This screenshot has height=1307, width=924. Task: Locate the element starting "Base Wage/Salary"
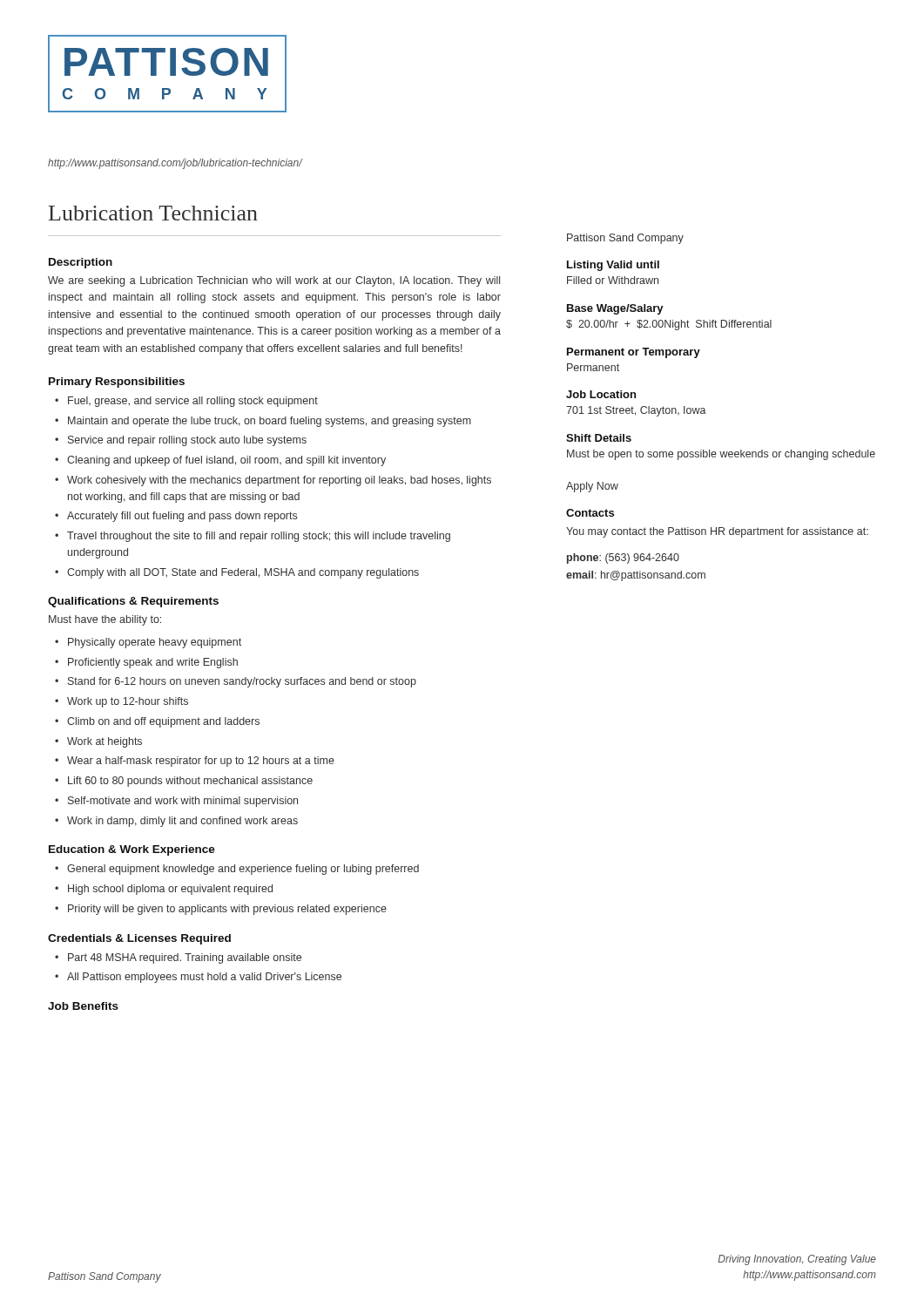pos(615,308)
